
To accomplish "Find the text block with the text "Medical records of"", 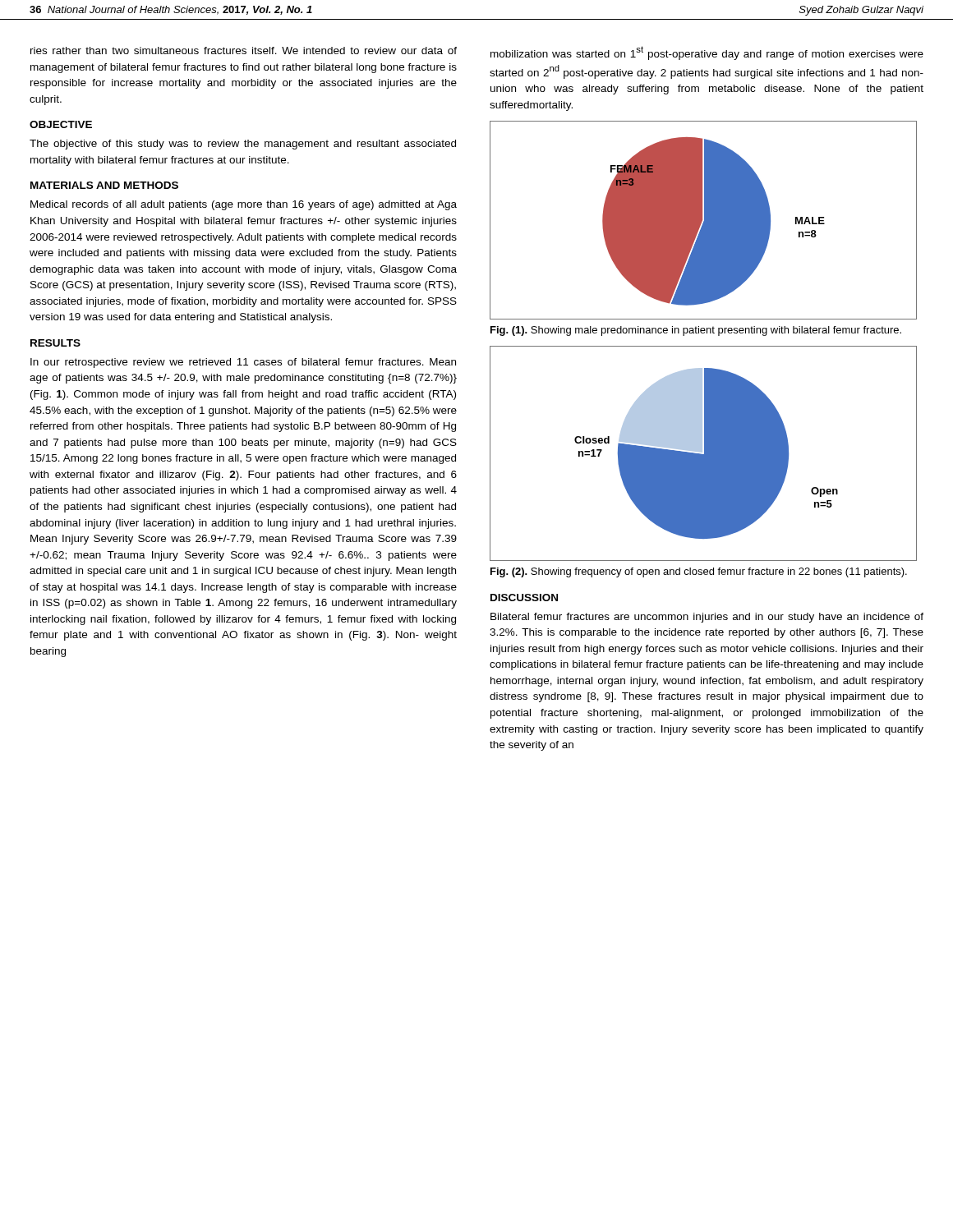I will pos(243,261).
